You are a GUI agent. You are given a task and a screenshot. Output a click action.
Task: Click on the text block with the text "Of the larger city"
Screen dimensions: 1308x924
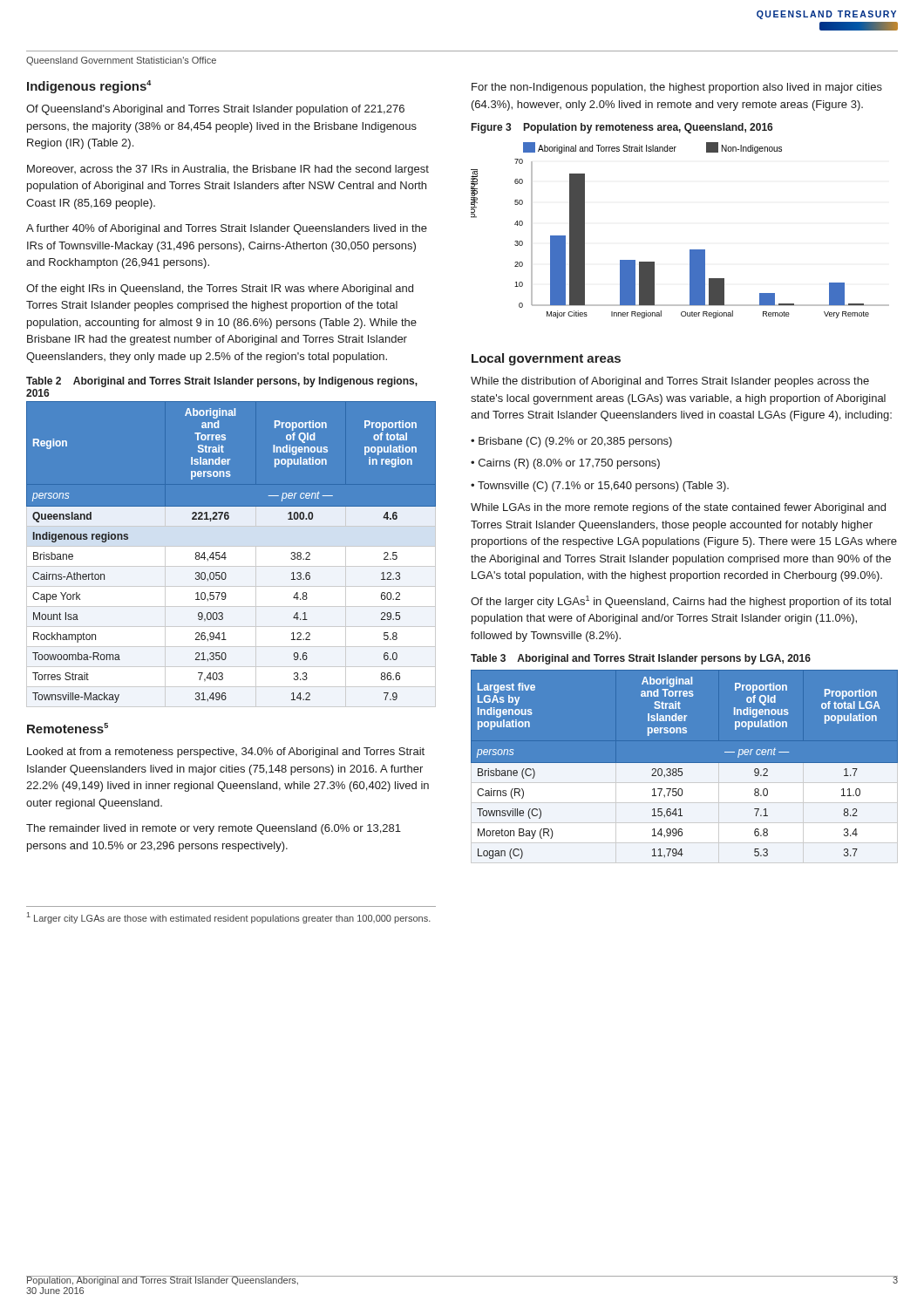[x=681, y=618]
